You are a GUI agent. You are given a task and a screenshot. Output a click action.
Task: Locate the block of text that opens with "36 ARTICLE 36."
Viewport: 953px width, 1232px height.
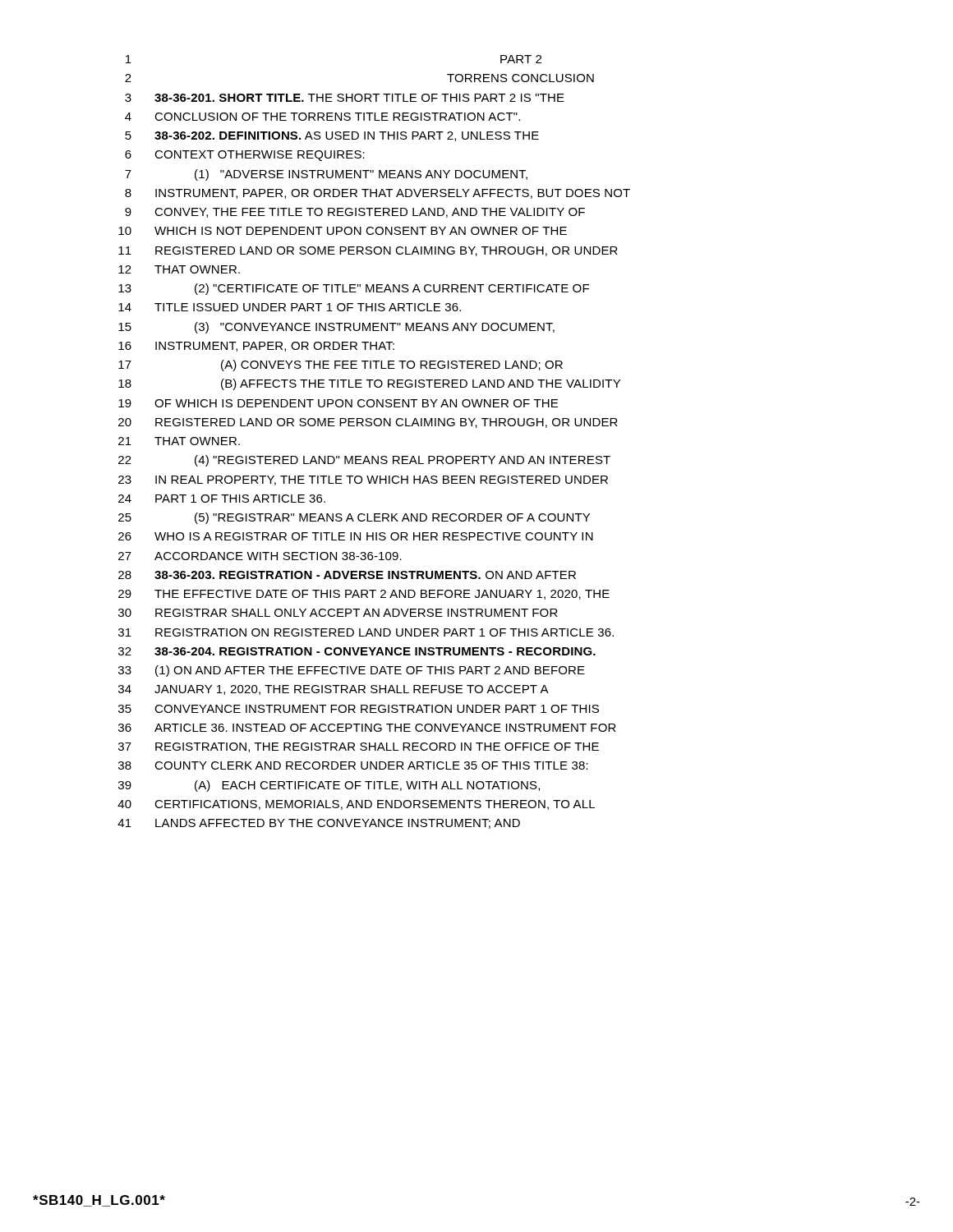coord(493,727)
